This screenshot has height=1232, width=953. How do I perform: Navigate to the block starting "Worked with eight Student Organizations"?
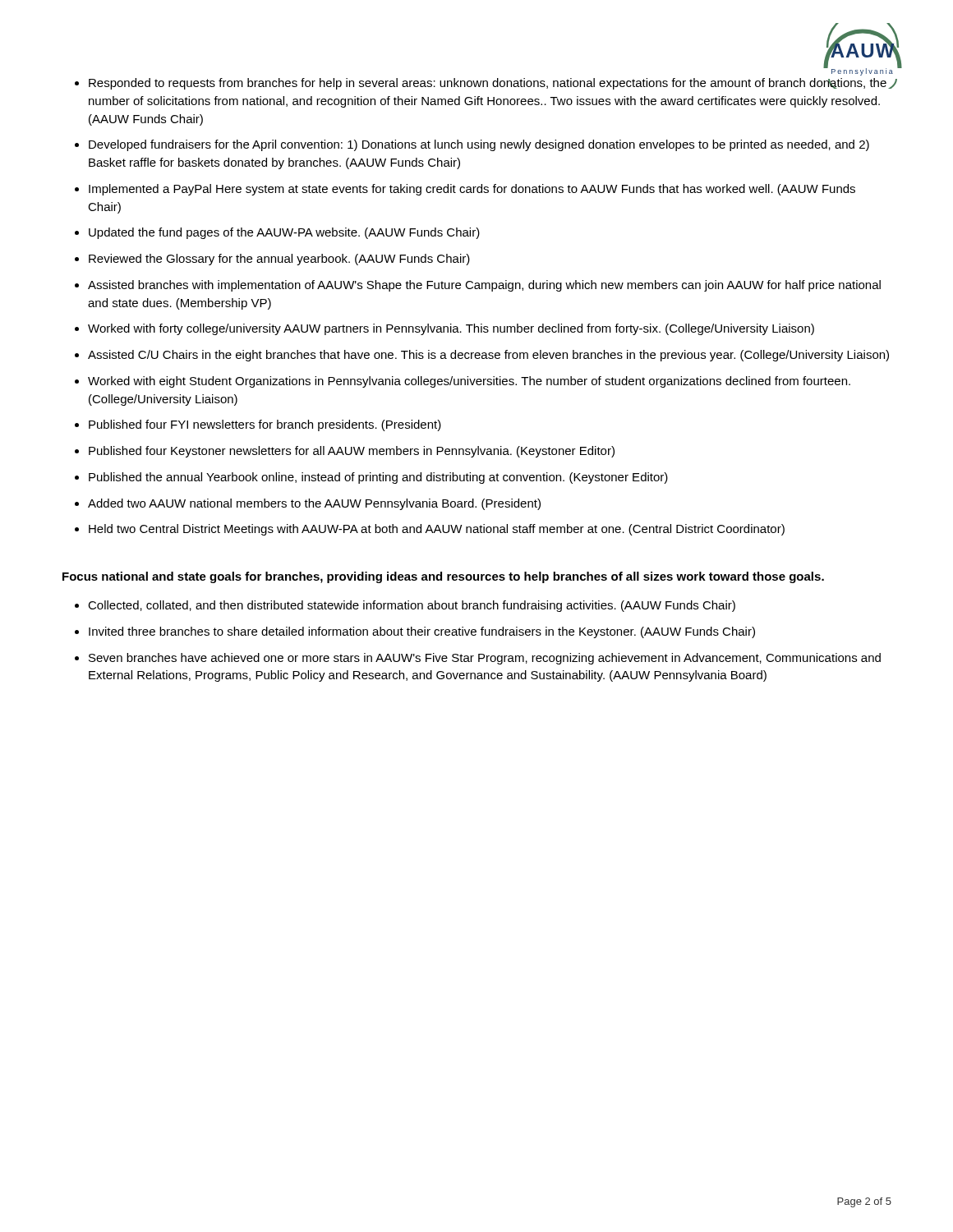pos(471,389)
